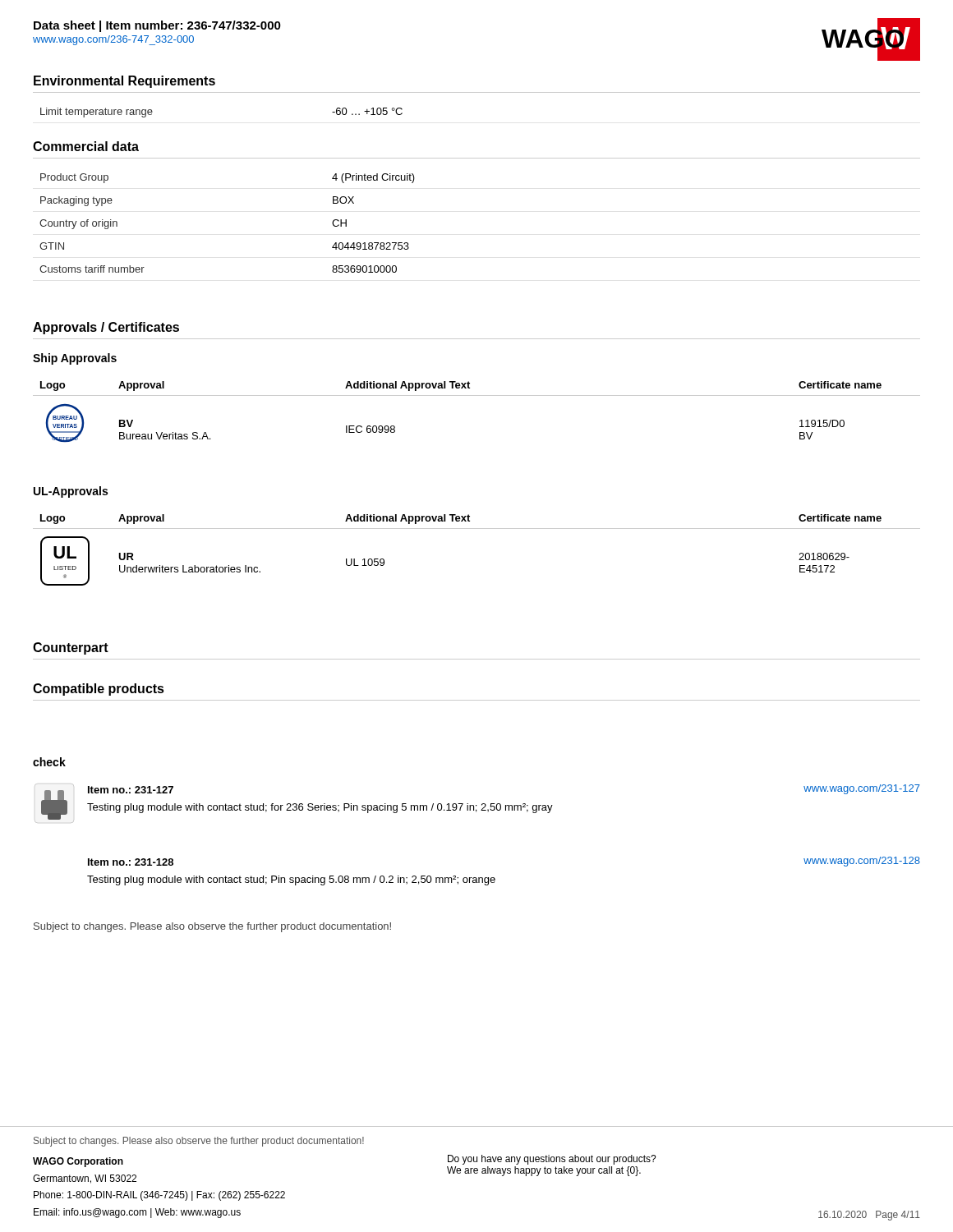
Task: Navigate to the element starting "Environmental Requirements"
Action: point(476,83)
